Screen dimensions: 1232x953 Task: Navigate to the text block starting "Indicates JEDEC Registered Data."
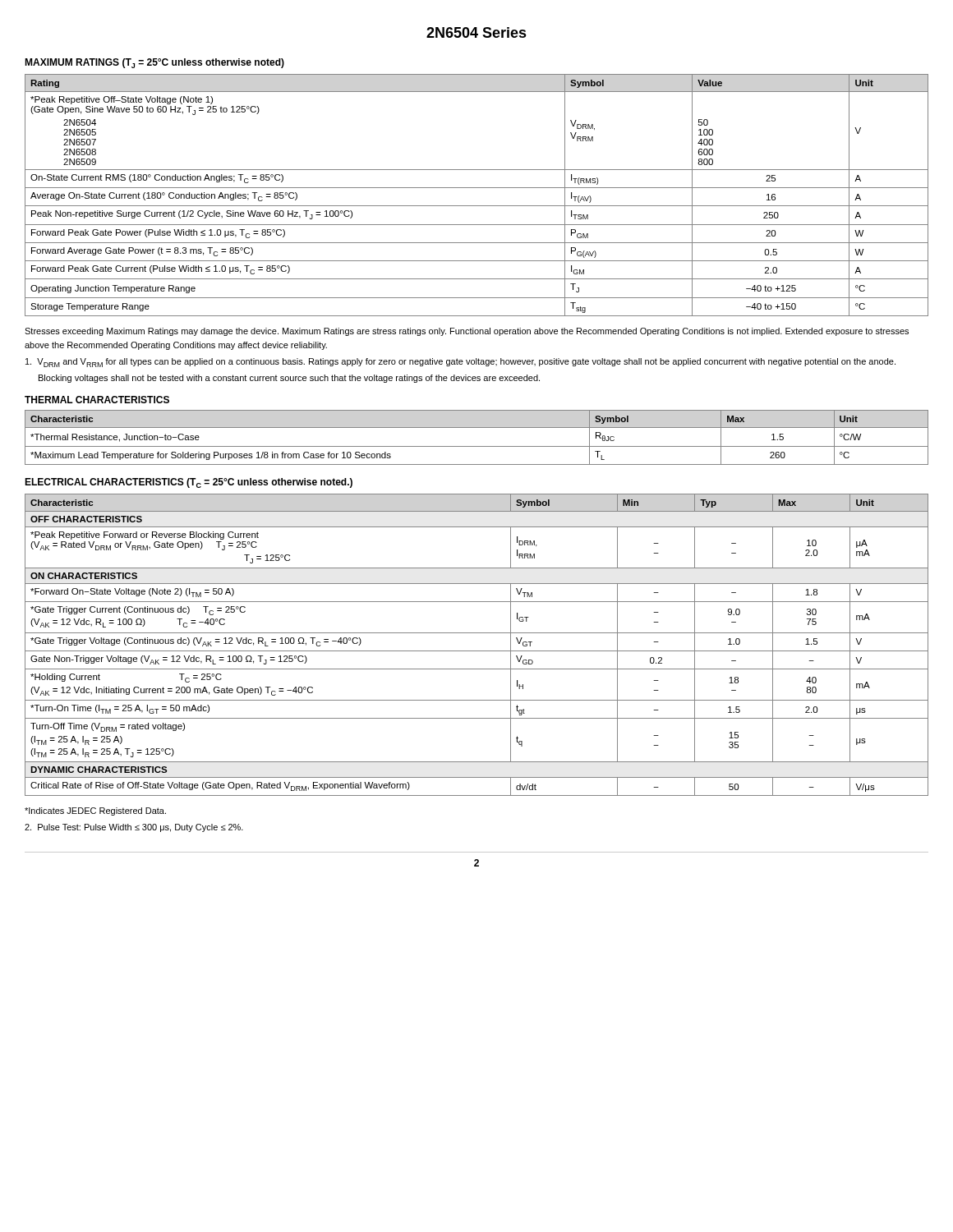pos(96,811)
